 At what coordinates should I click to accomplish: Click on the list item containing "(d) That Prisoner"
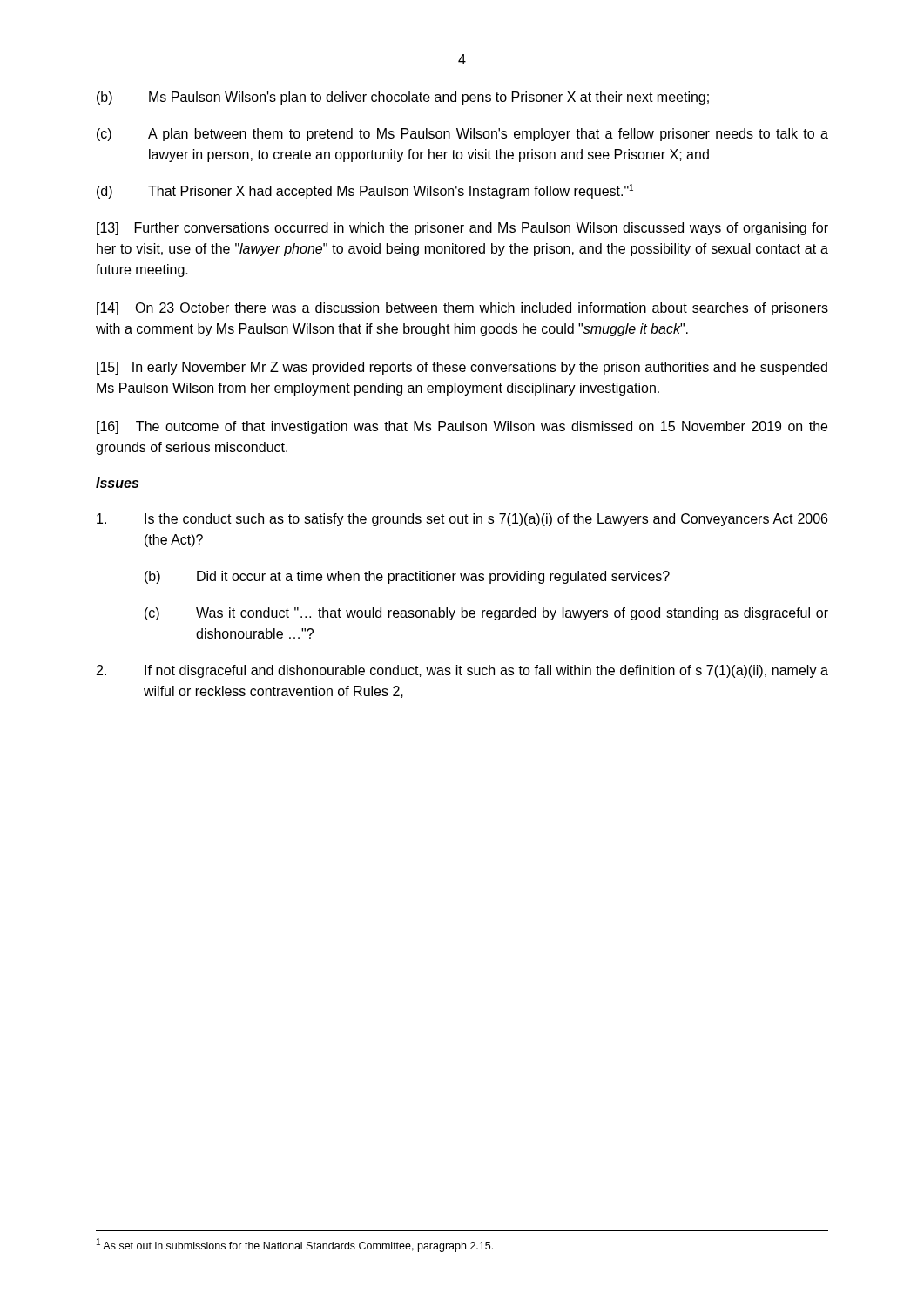coord(462,192)
